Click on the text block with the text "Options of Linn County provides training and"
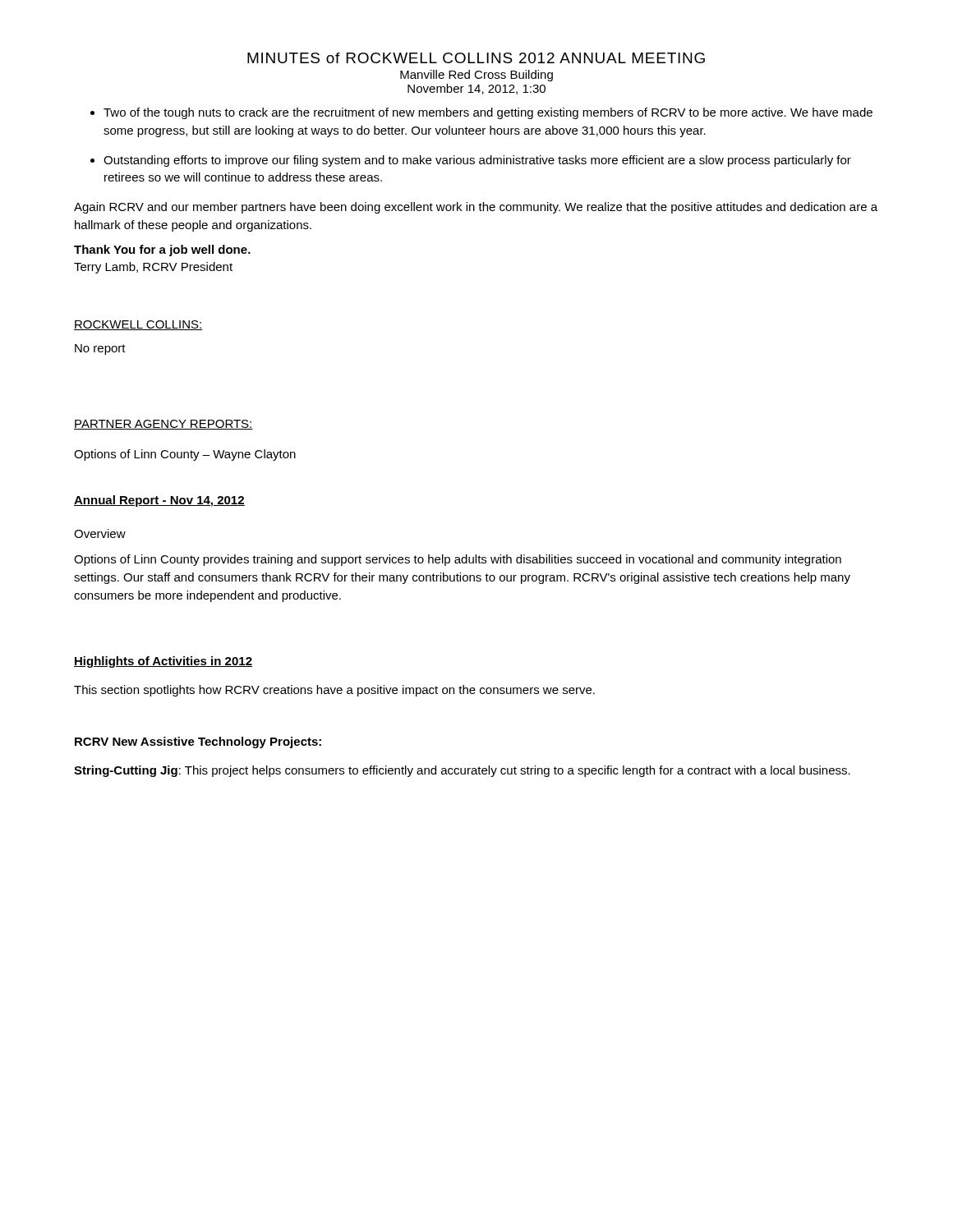The height and width of the screenshot is (1232, 953). pos(462,577)
